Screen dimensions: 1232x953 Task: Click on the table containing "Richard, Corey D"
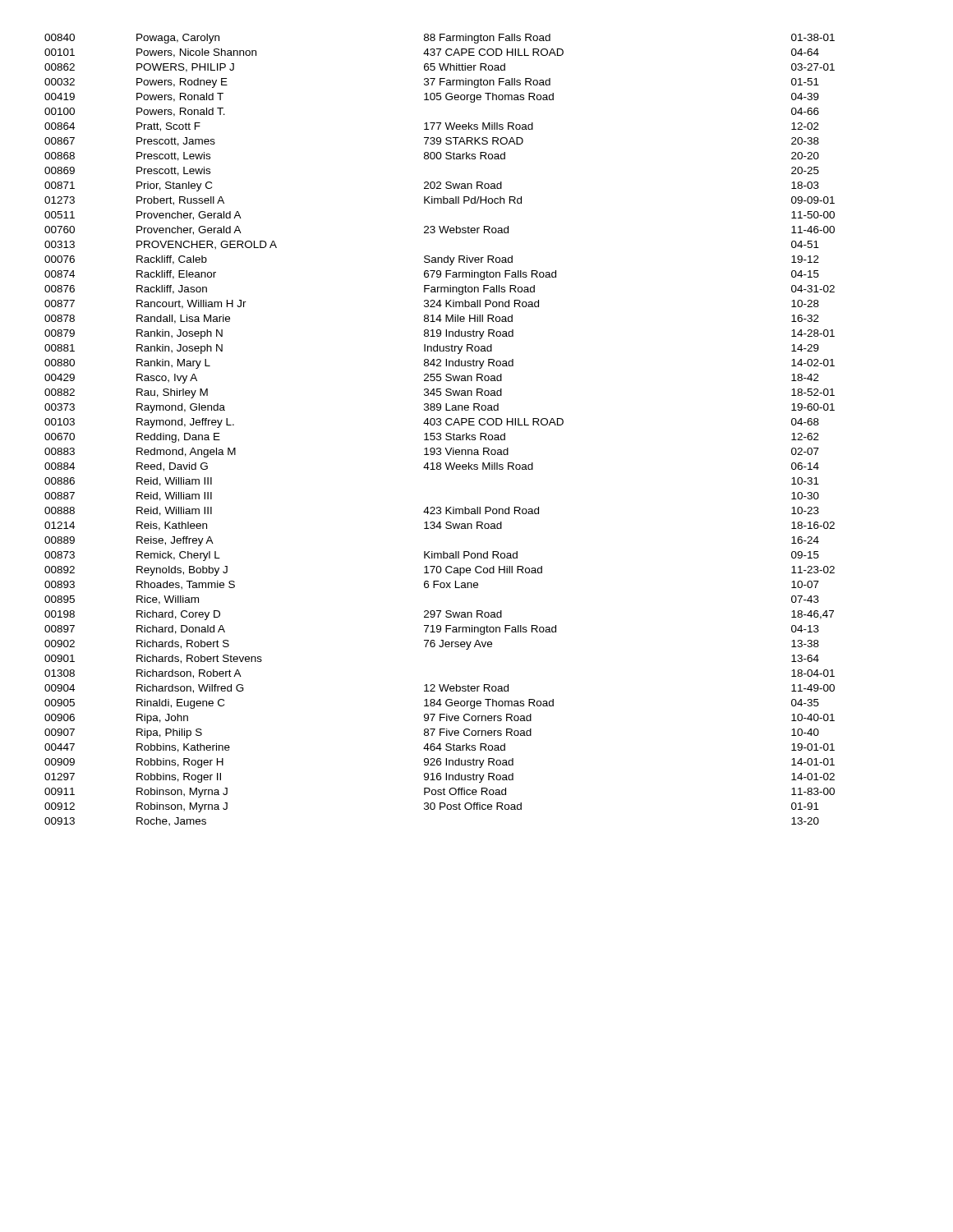coord(476,429)
